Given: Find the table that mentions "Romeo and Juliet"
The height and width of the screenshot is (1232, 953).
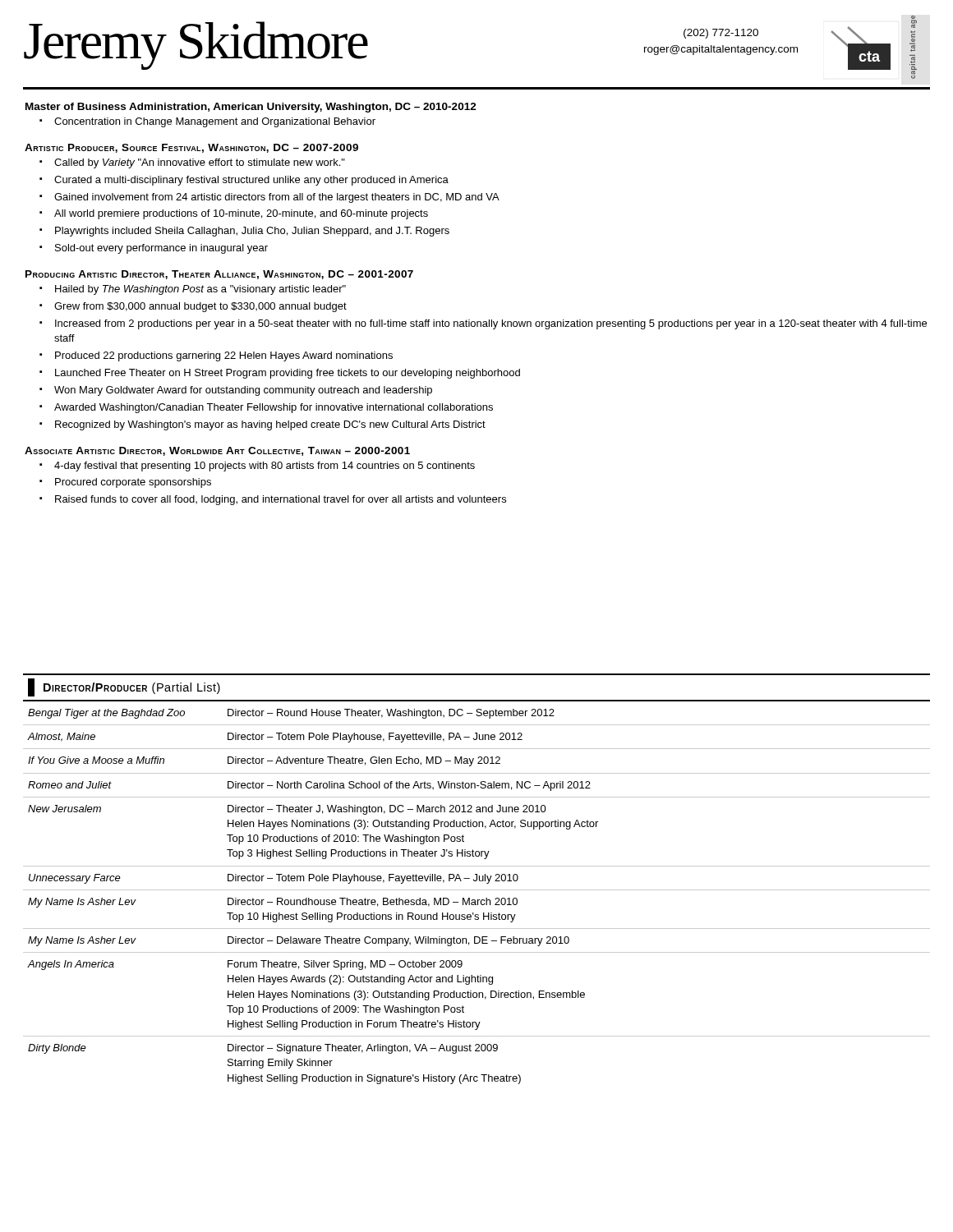Looking at the screenshot, I should [x=476, y=896].
